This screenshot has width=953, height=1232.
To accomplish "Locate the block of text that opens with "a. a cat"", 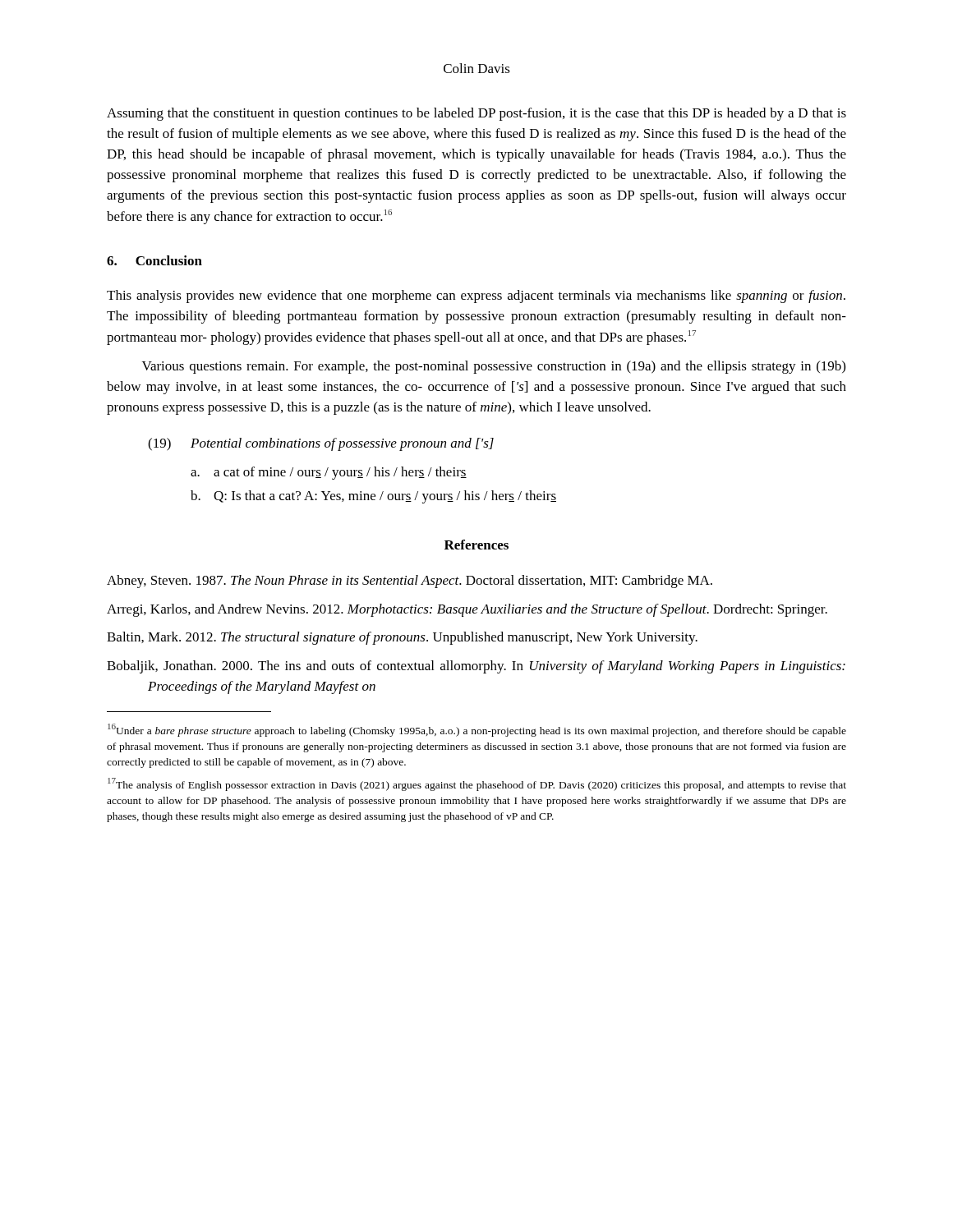I will pos(328,473).
